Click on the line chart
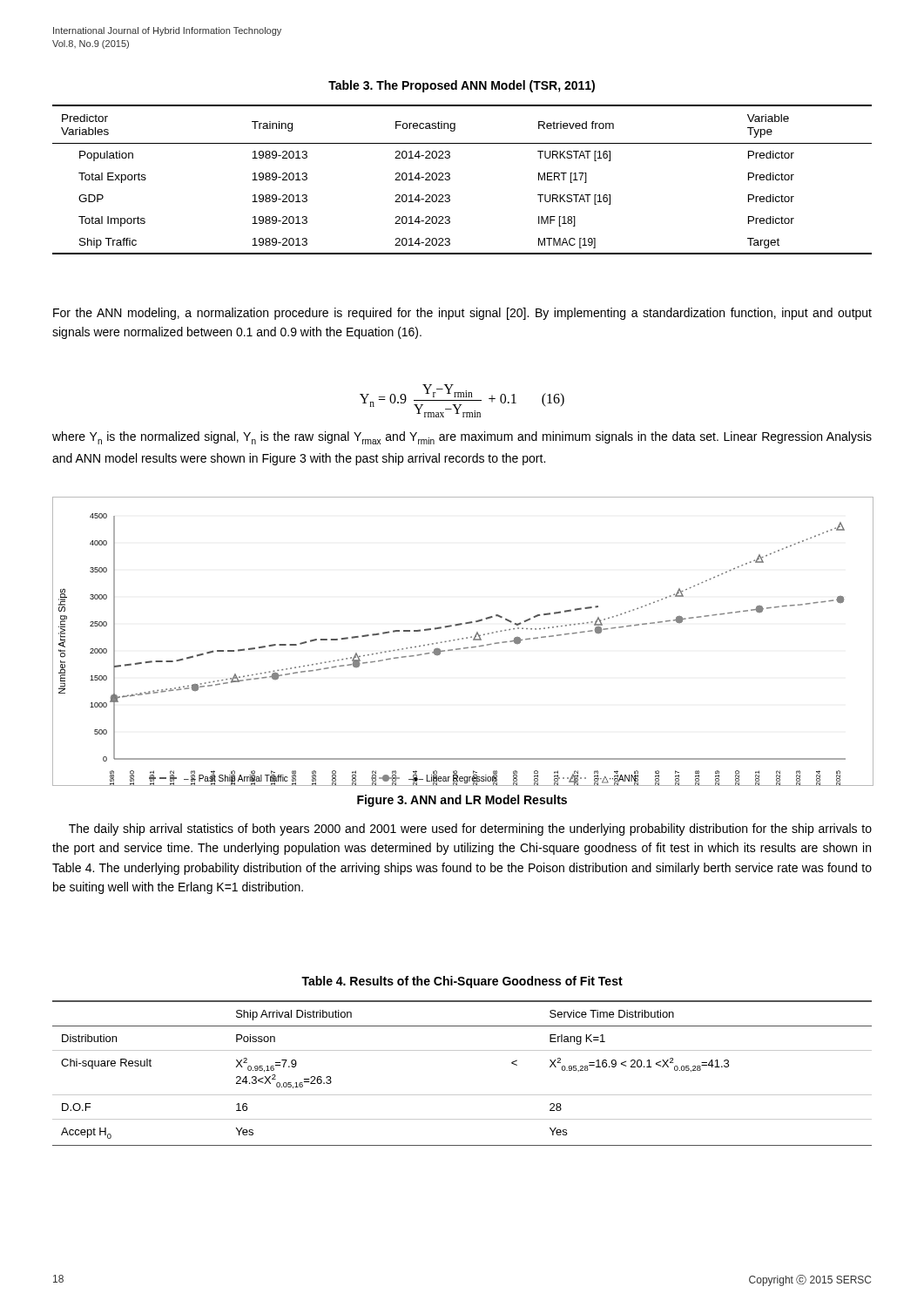924x1307 pixels. (x=462, y=643)
